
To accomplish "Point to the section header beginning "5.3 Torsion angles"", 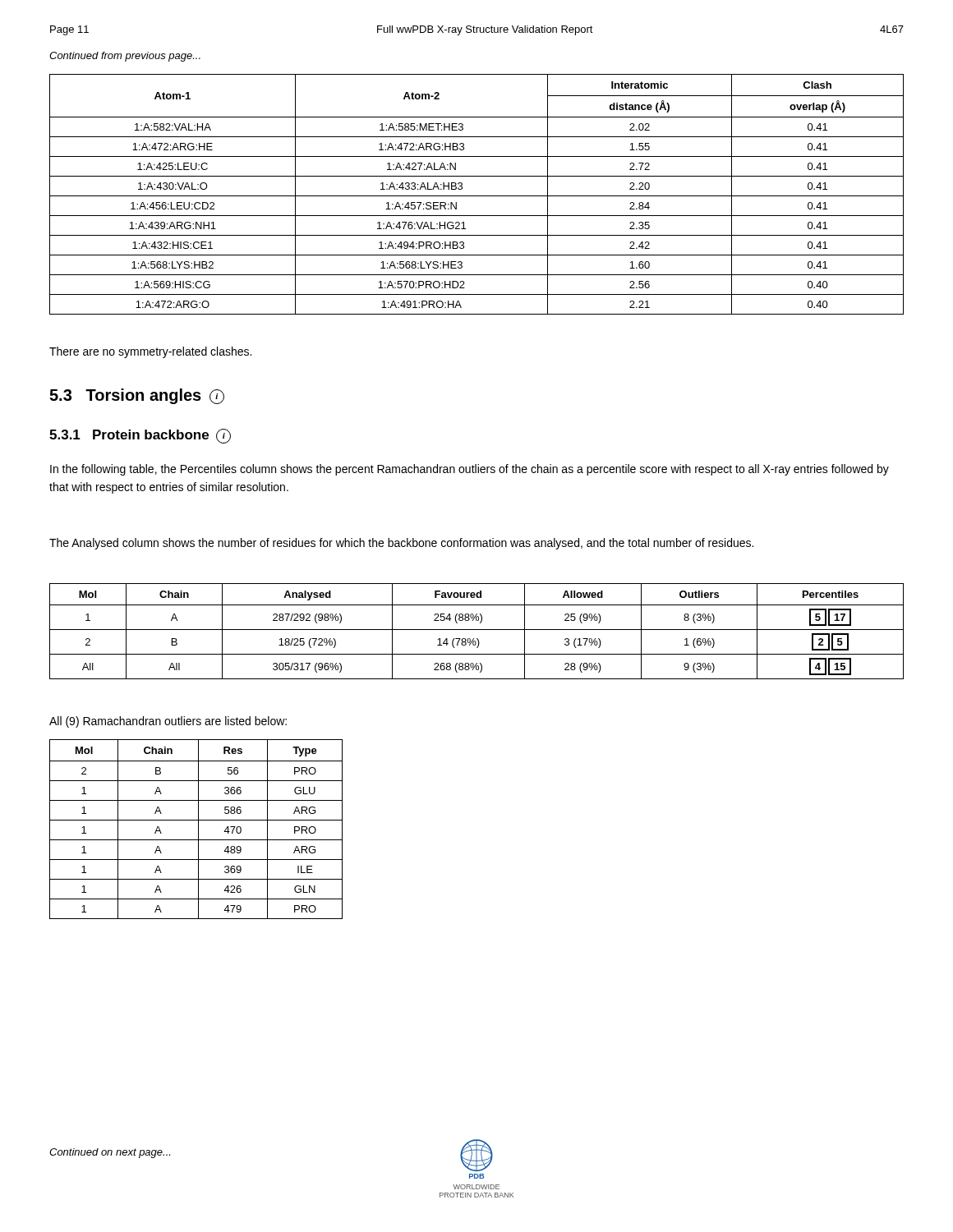I will click(137, 395).
